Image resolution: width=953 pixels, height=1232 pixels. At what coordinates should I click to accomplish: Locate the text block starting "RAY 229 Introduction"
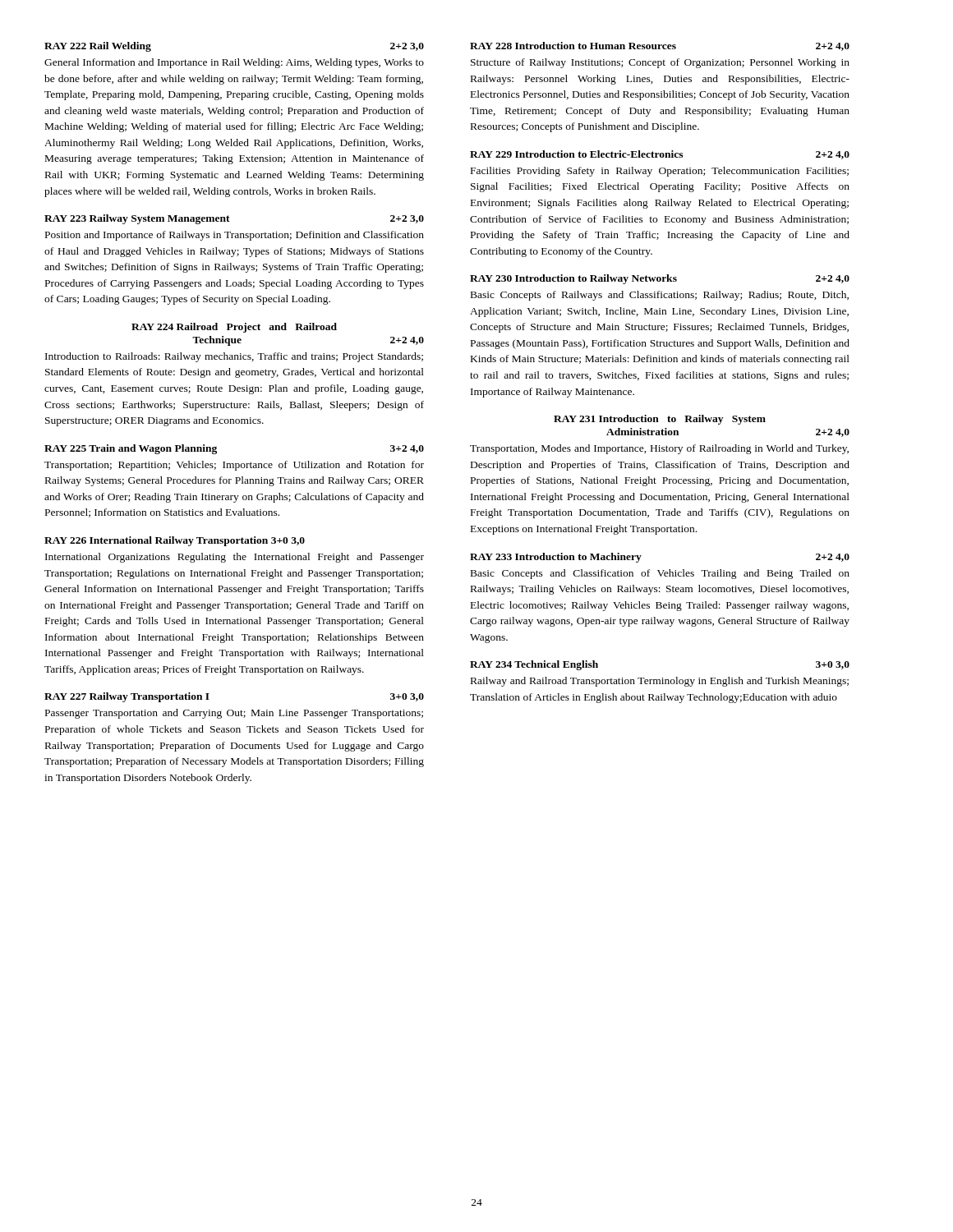click(660, 203)
